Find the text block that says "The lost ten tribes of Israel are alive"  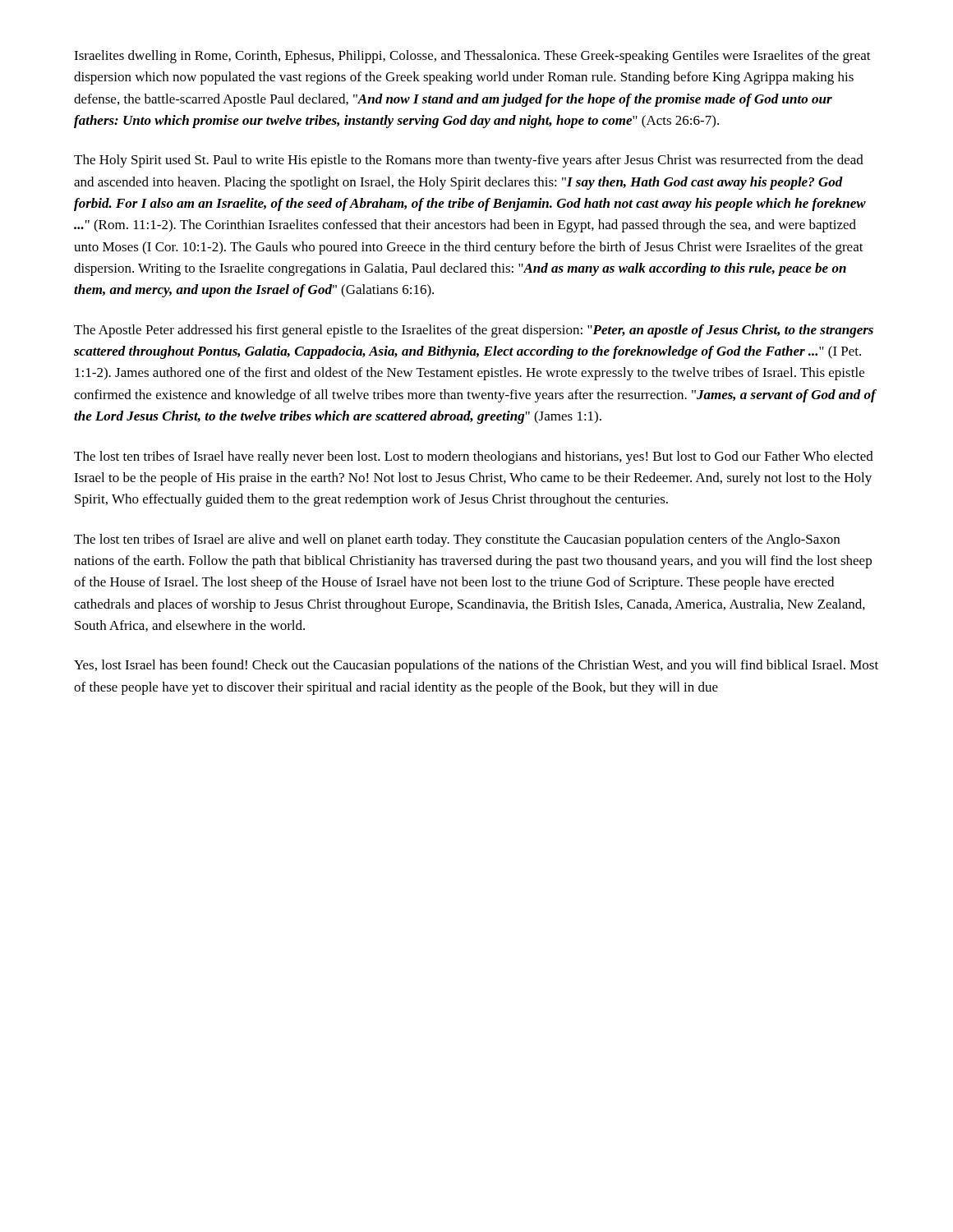click(473, 582)
